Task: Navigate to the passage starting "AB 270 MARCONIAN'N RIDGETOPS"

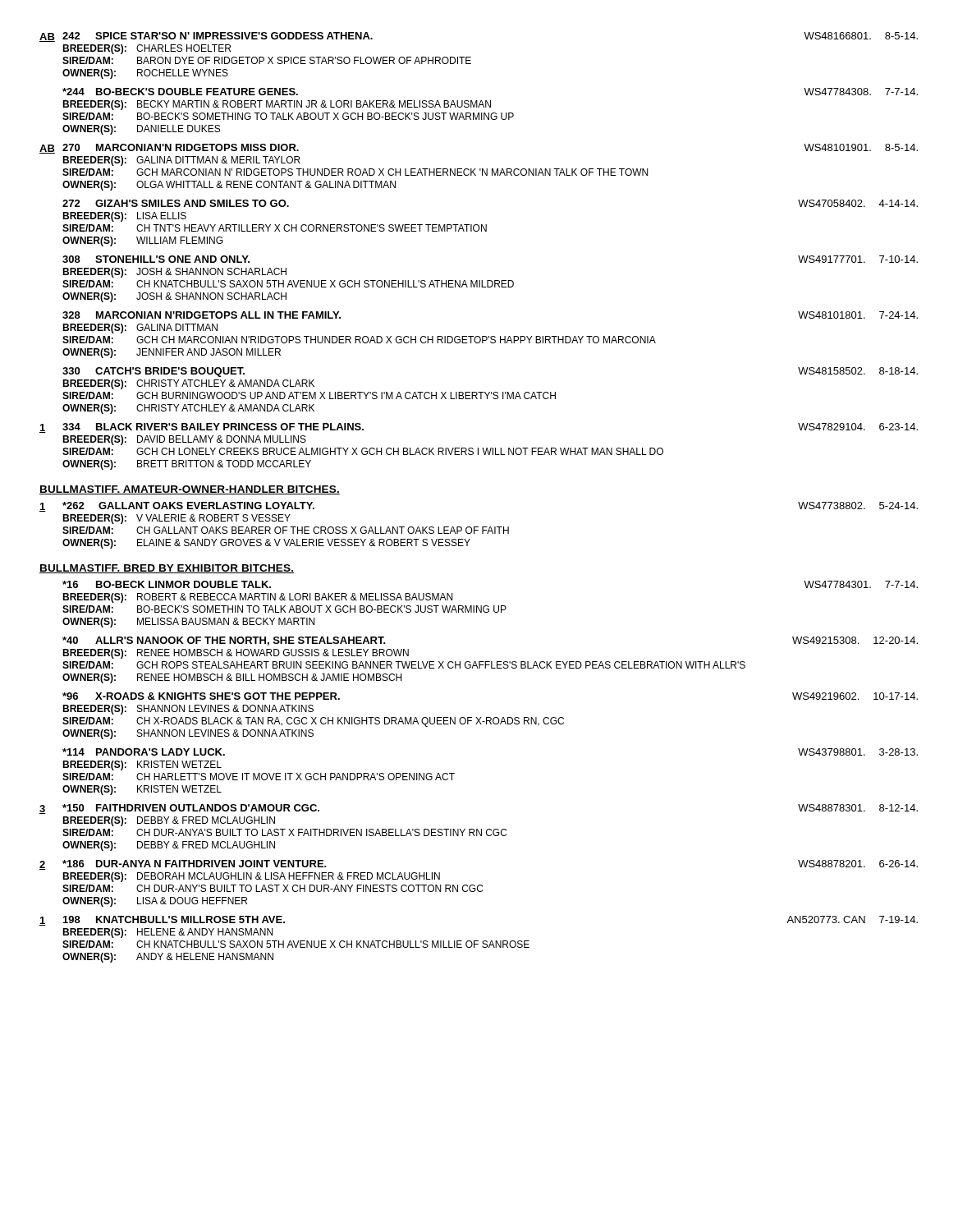Action: click(x=479, y=166)
